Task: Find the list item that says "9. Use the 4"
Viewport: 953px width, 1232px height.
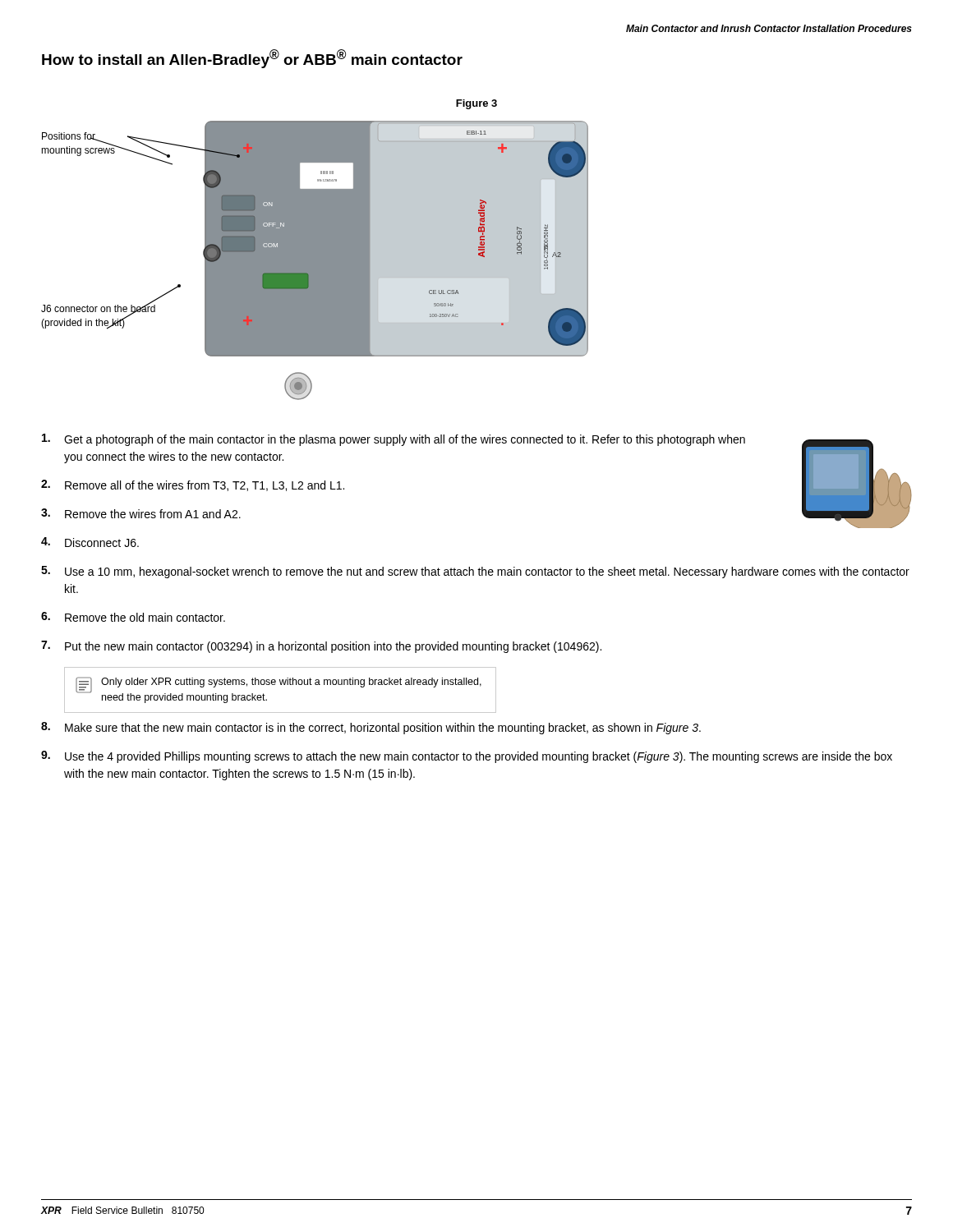Action: click(476, 765)
